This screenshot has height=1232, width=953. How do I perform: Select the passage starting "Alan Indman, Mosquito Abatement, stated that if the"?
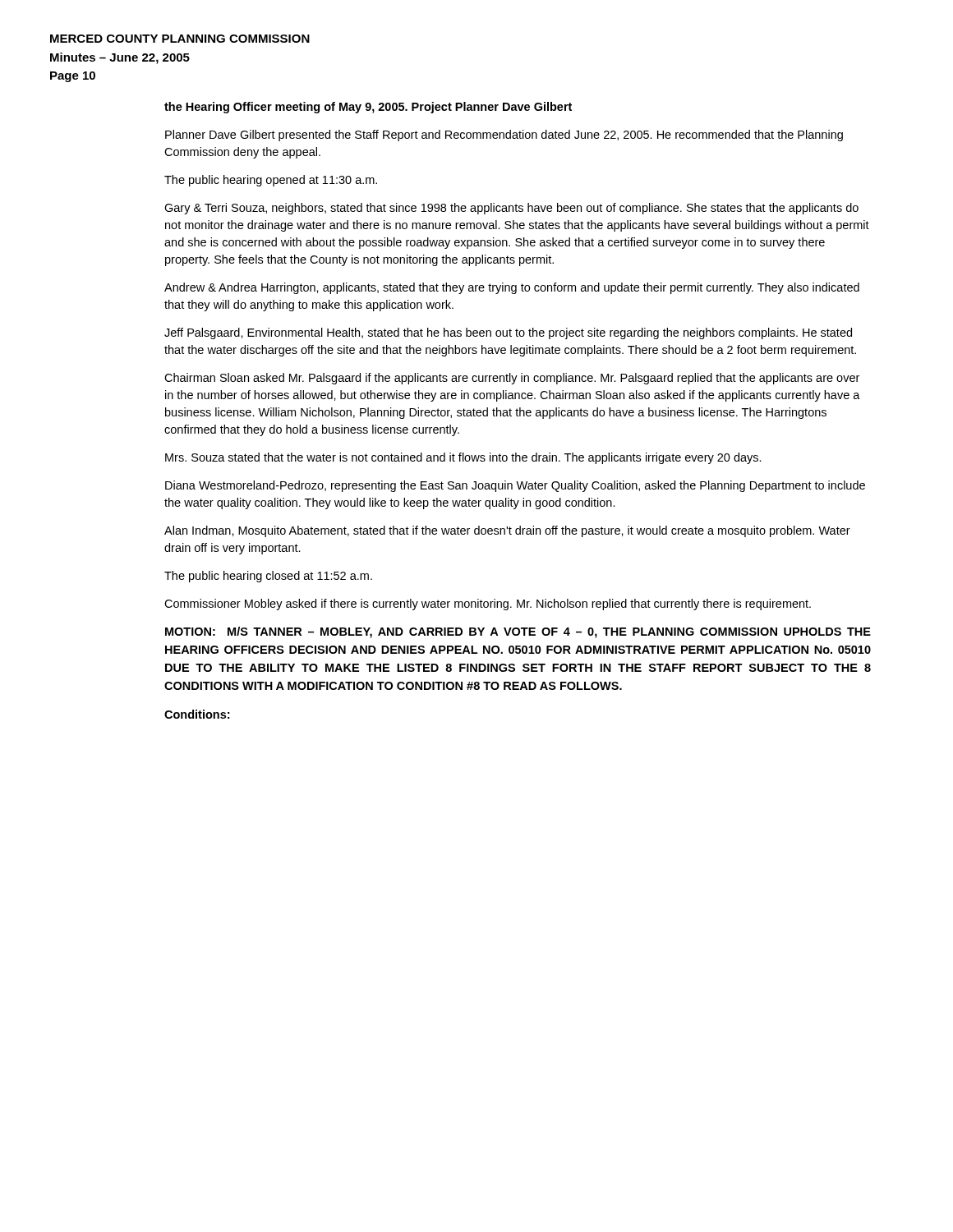(x=507, y=539)
